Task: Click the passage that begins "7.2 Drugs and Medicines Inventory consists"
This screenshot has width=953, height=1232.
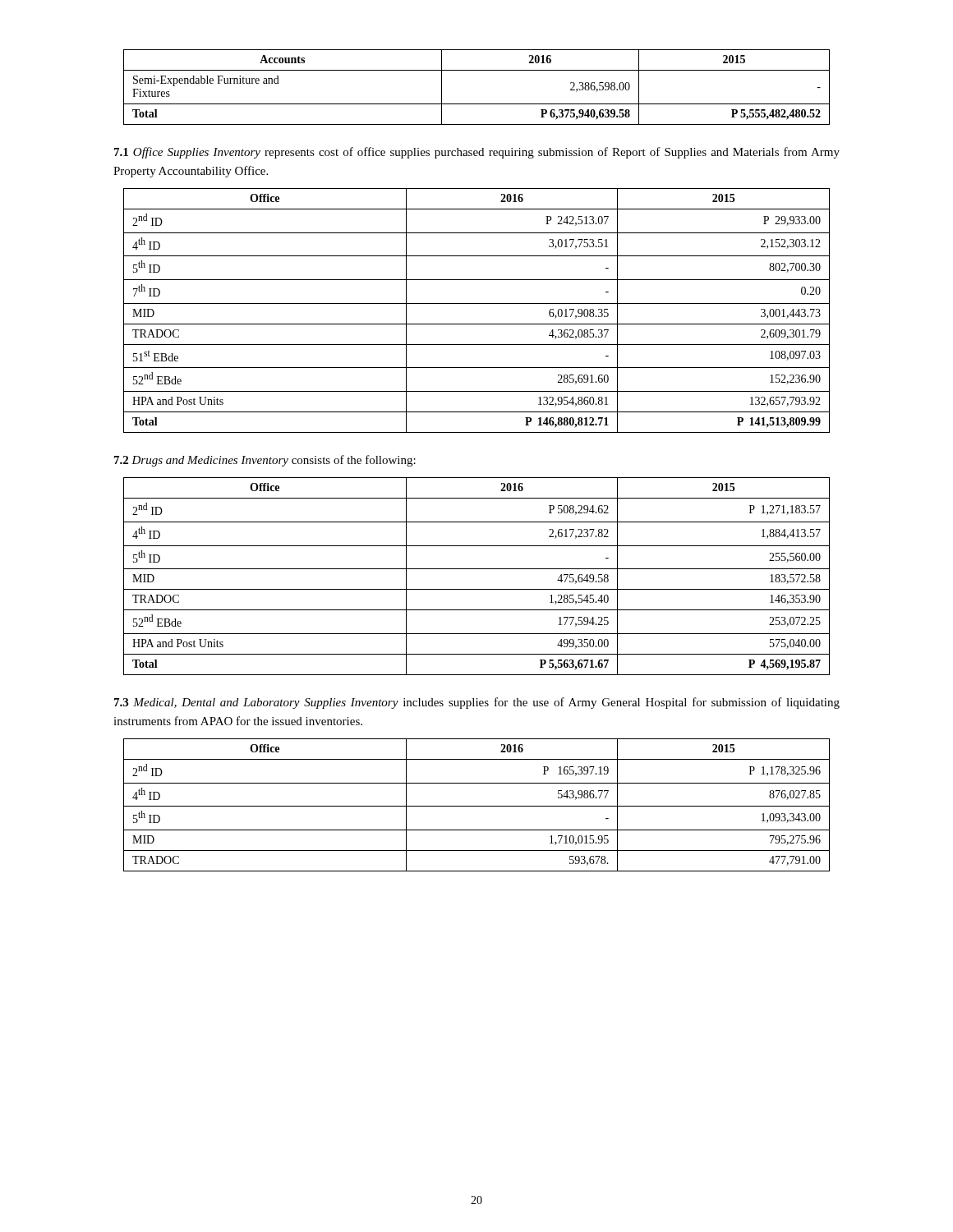Action: (265, 460)
